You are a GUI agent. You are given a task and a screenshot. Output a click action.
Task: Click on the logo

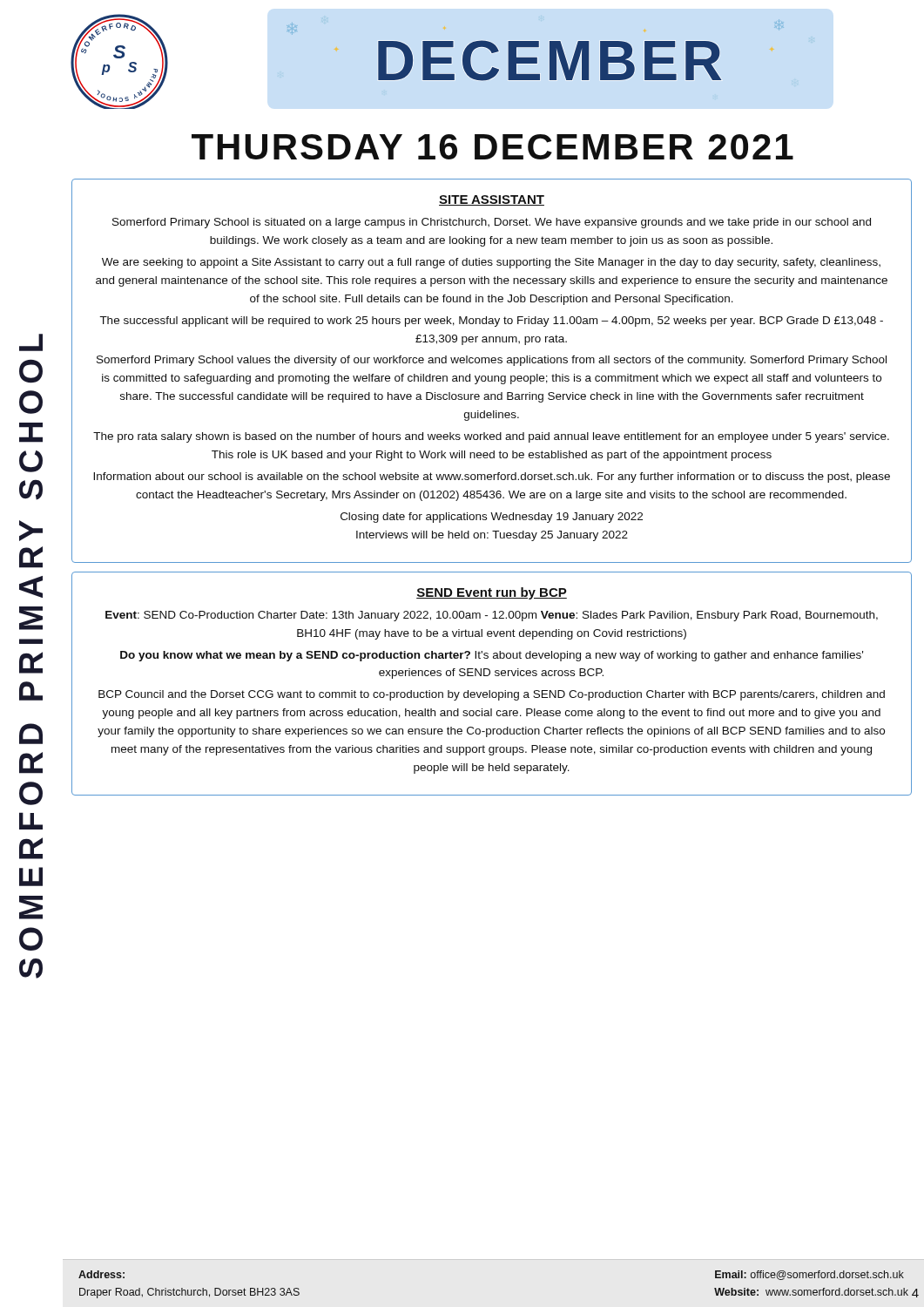pos(119,63)
